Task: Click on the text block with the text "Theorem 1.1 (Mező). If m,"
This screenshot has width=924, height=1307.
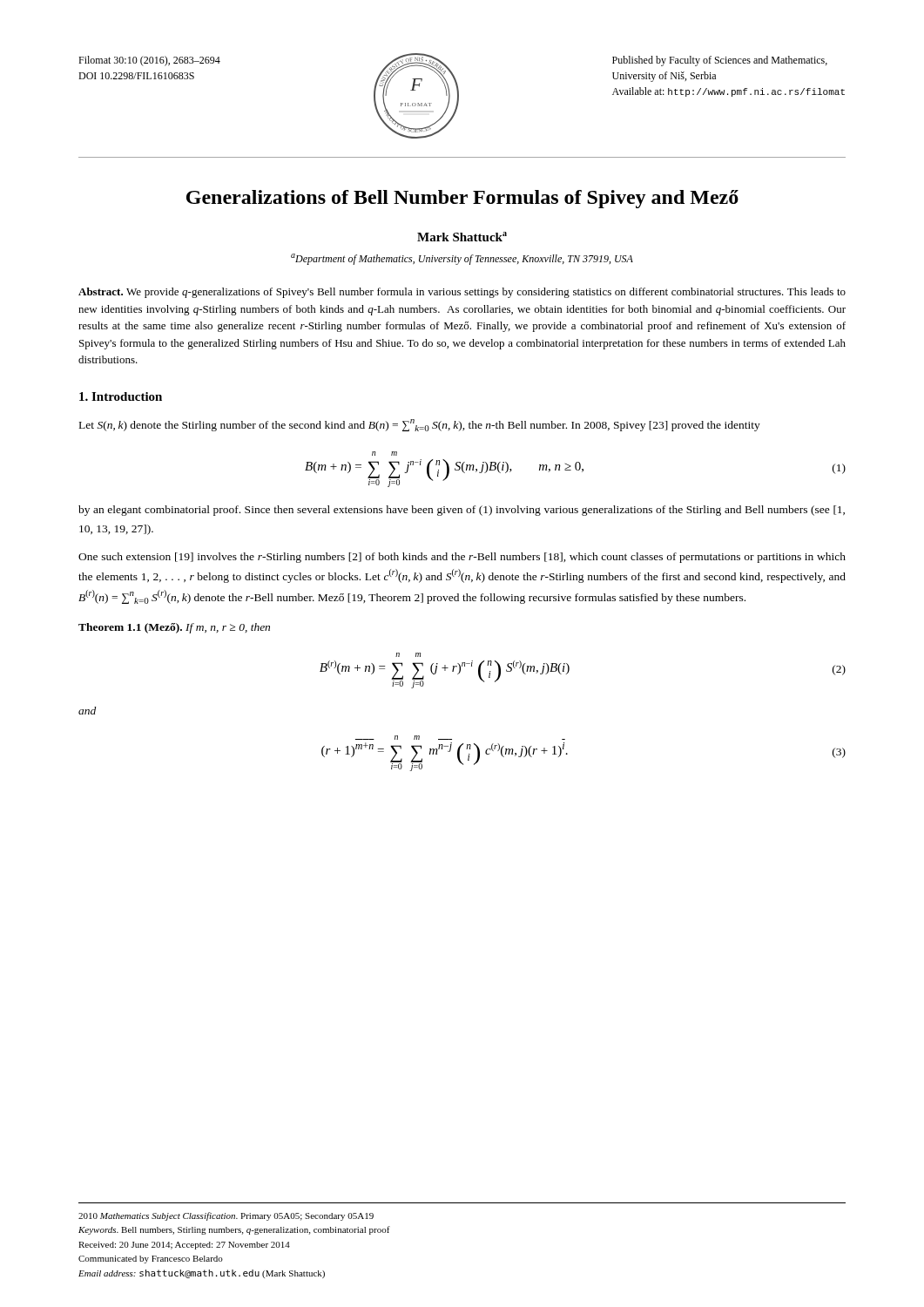Action: pyautogui.click(x=175, y=627)
